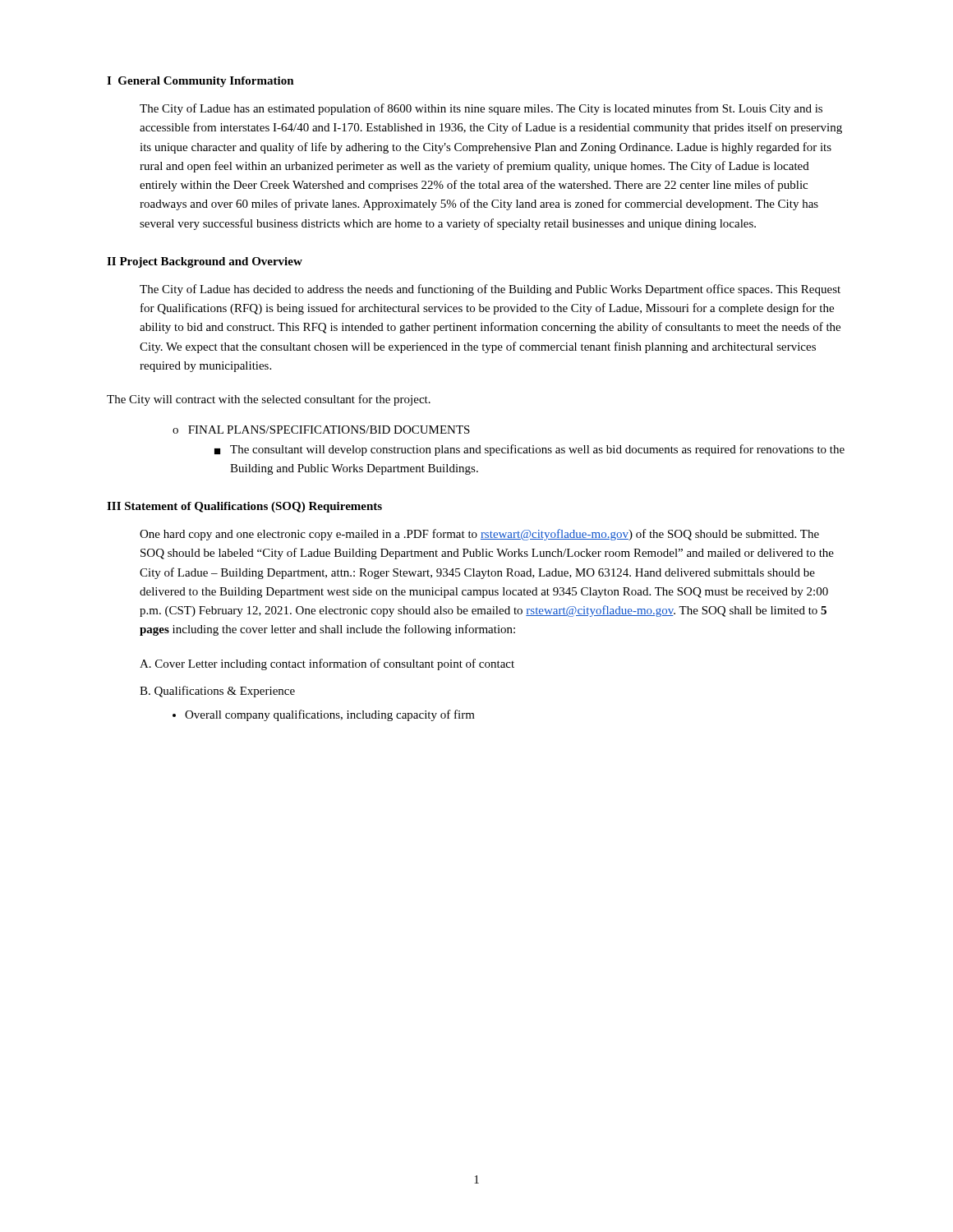Locate the block of text that opens with "■ The consultant will develop"
The image size is (953, 1232).
[529, 458]
